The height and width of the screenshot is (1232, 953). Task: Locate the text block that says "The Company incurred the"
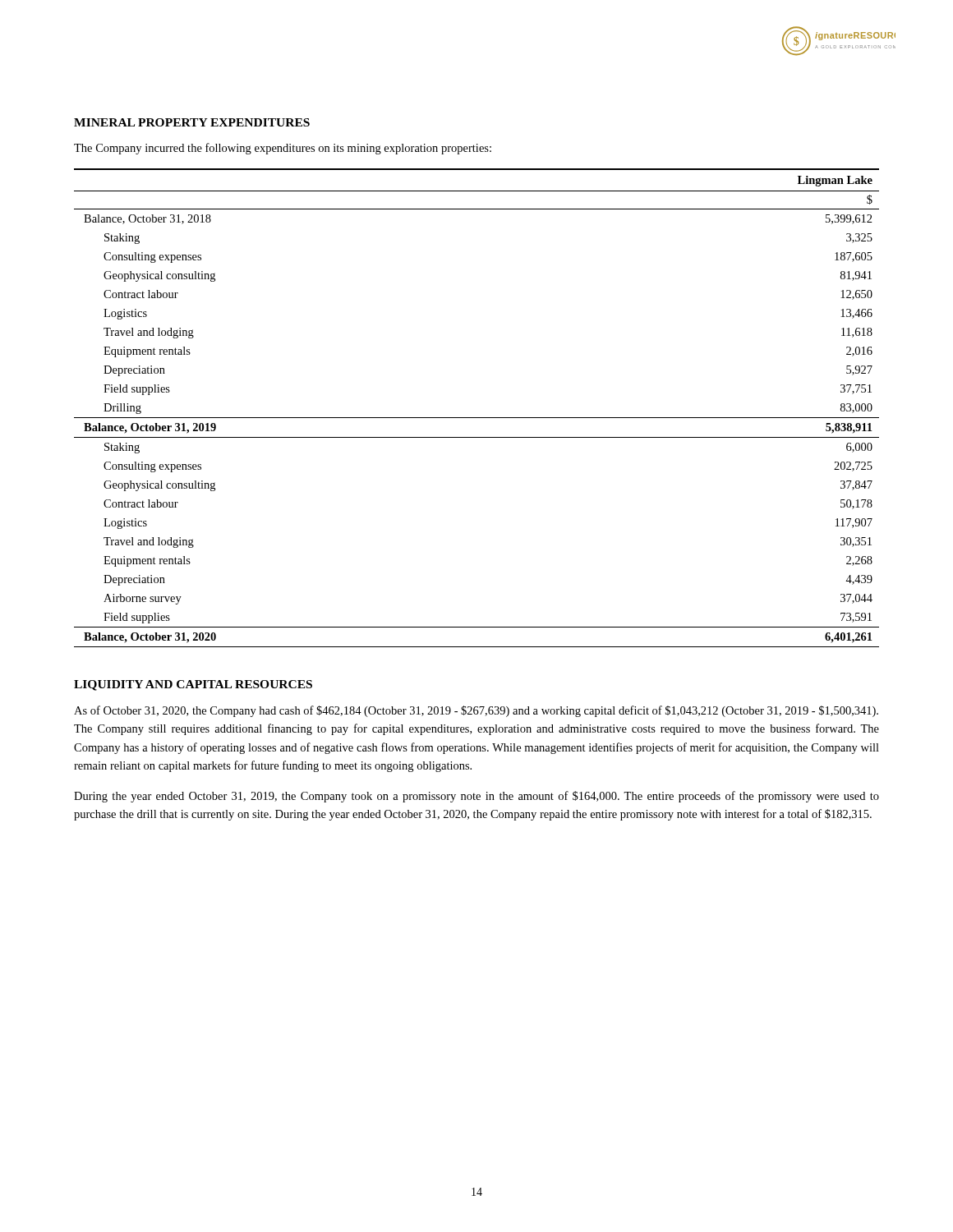coord(283,148)
